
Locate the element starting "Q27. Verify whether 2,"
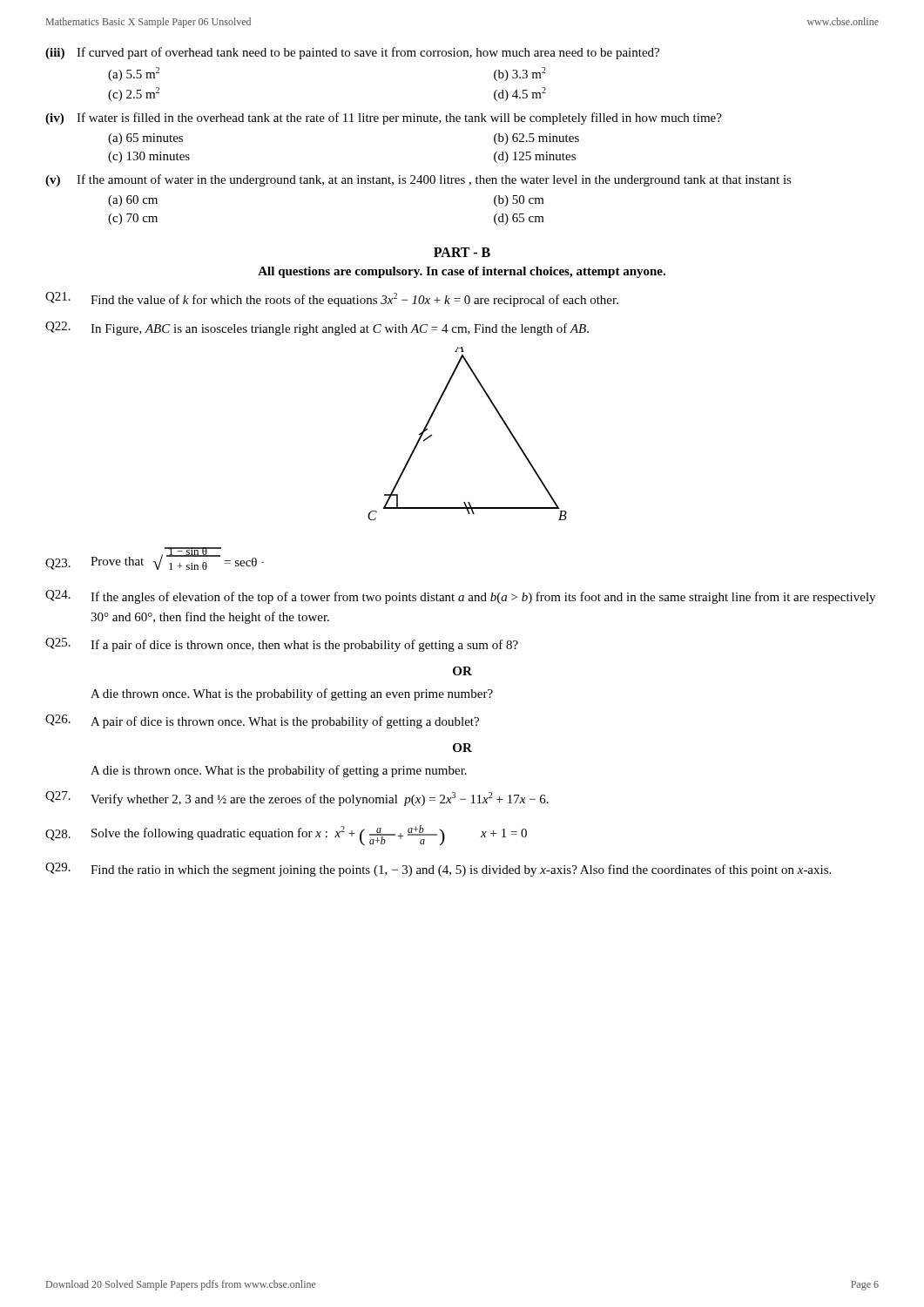click(x=462, y=799)
